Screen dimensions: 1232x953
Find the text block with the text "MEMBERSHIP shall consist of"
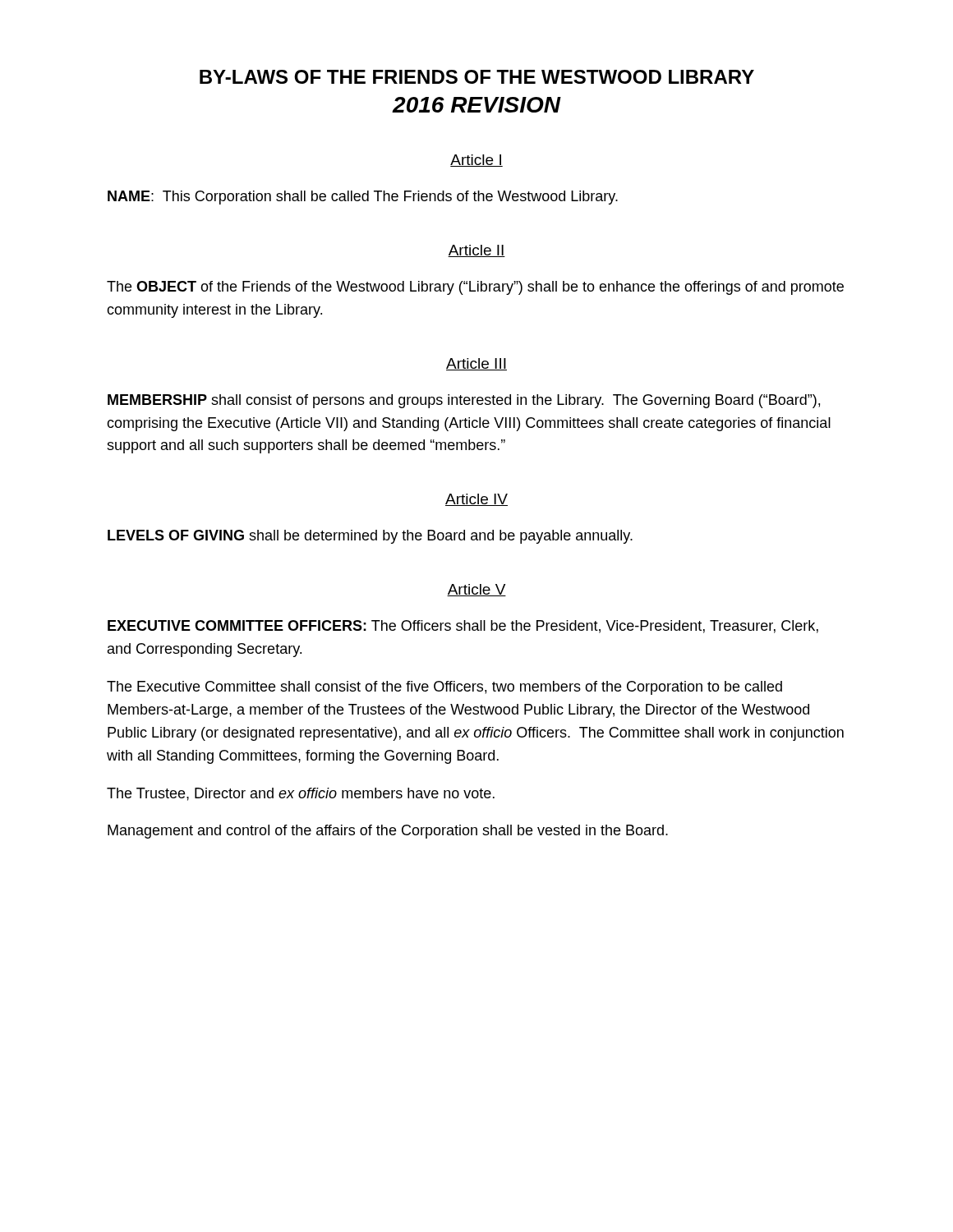coord(469,423)
